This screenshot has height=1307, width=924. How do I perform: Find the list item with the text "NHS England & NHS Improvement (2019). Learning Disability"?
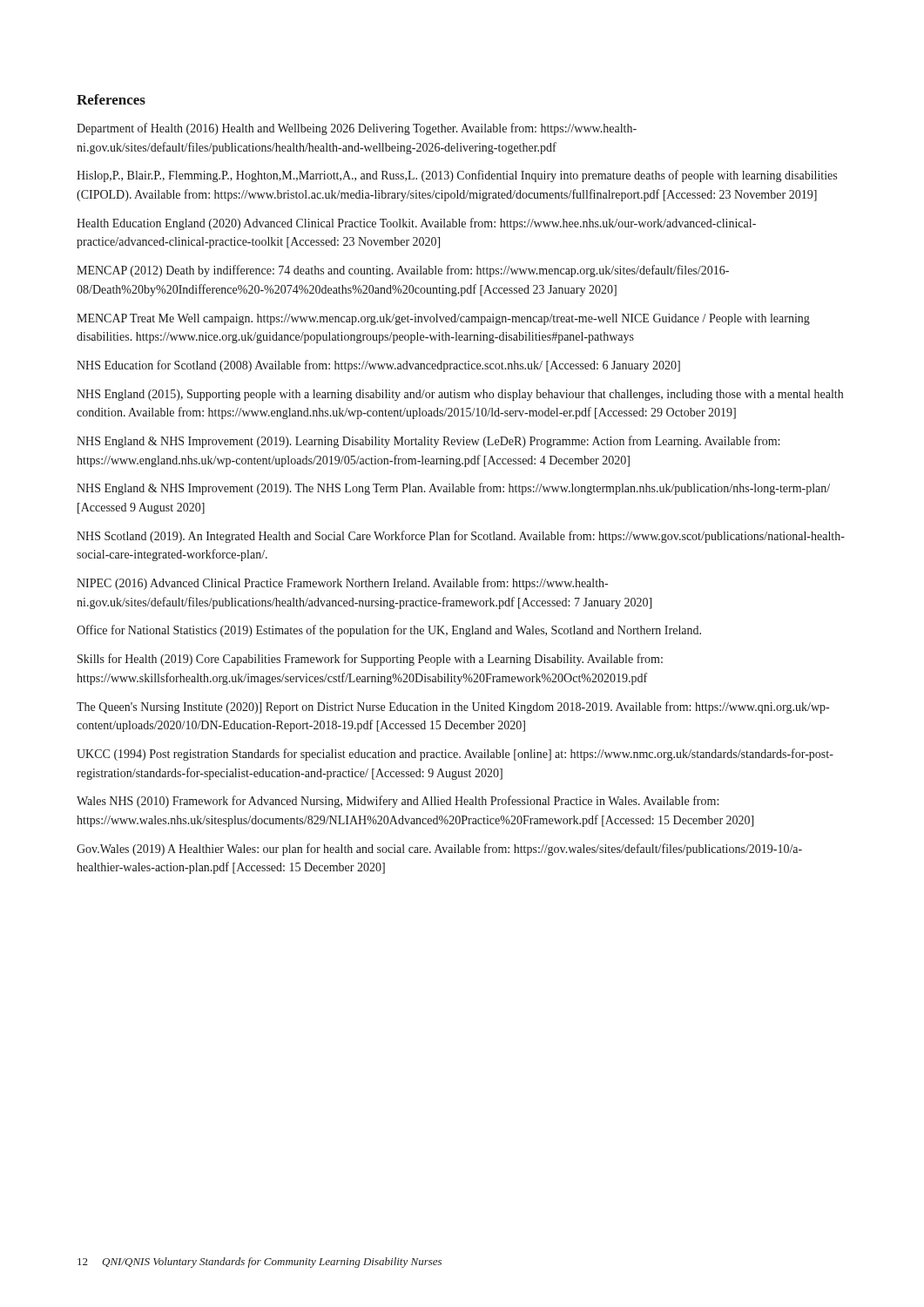(429, 451)
